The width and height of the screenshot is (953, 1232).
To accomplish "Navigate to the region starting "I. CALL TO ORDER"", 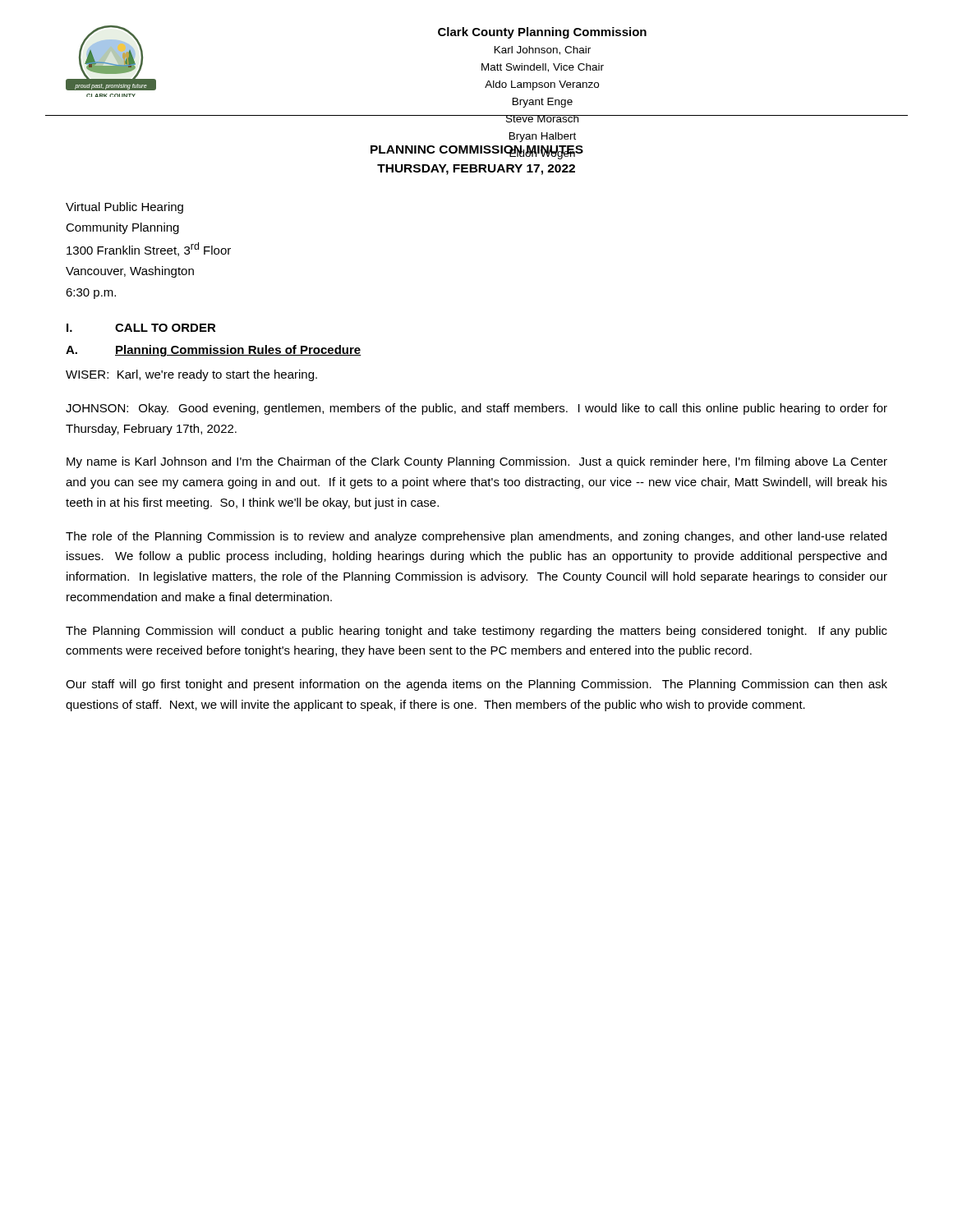I will point(141,327).
